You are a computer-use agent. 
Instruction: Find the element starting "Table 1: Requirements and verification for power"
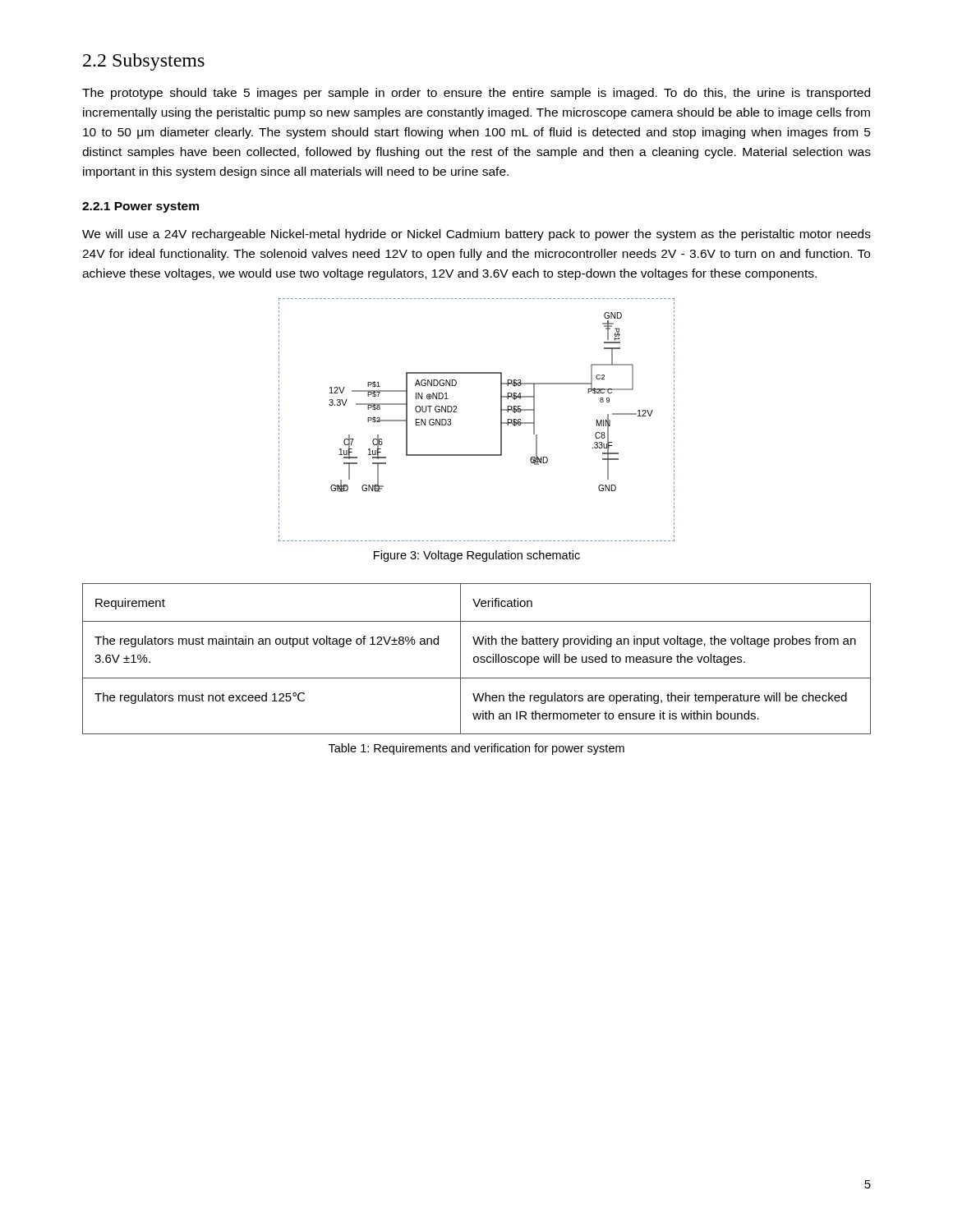(476, 749)
